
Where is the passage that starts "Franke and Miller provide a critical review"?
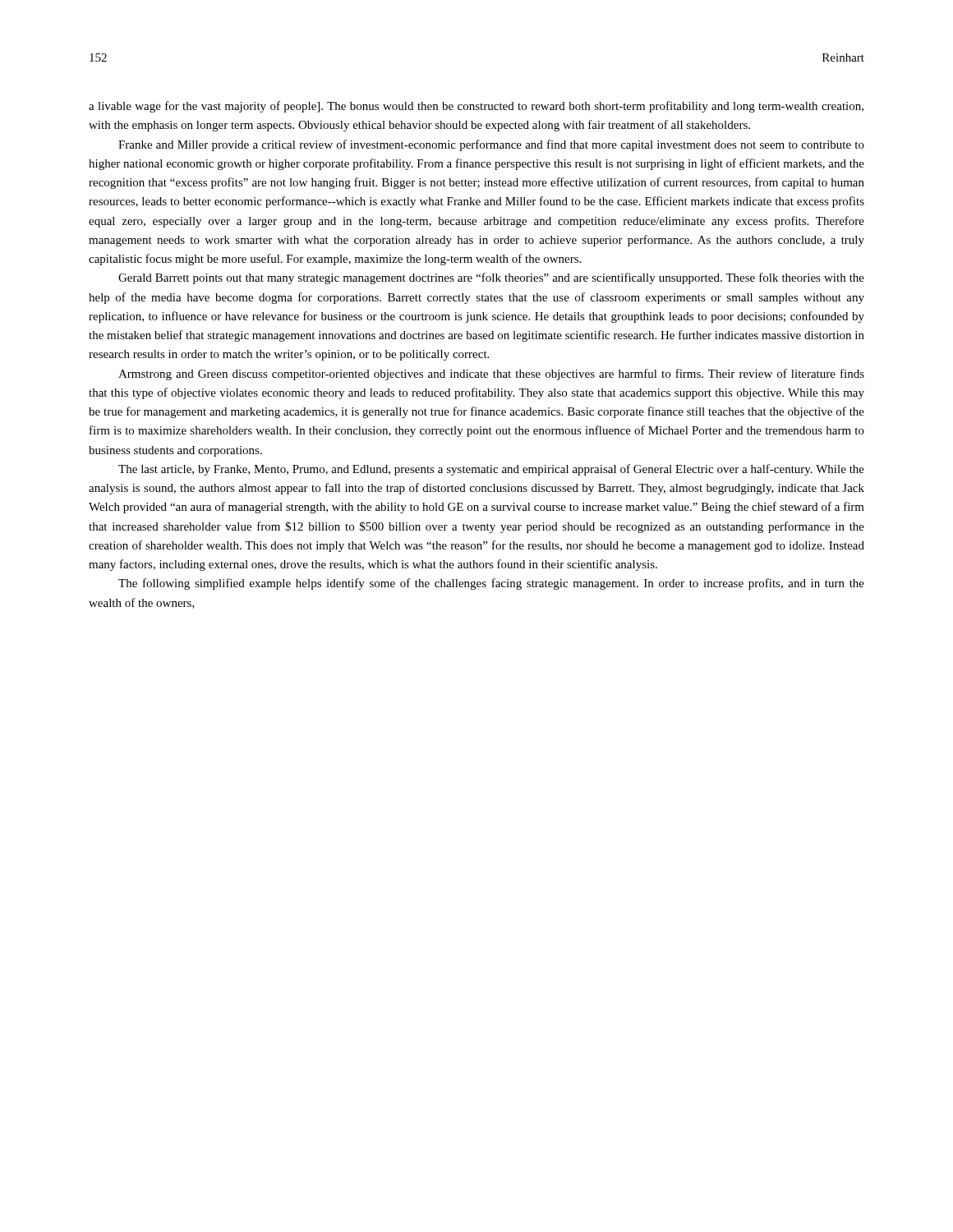476,202
